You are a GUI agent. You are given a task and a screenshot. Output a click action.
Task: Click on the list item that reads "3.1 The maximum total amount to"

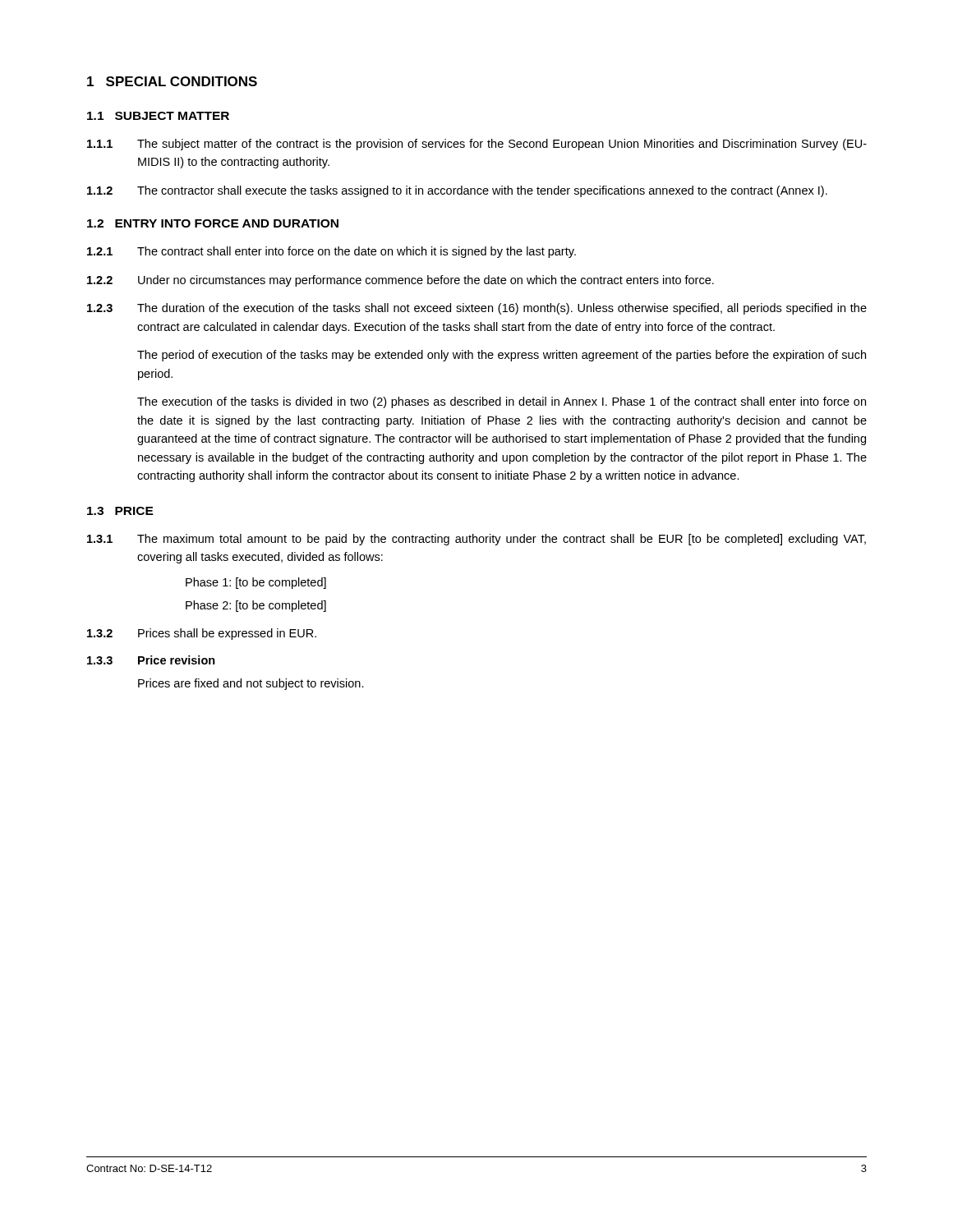476,548
